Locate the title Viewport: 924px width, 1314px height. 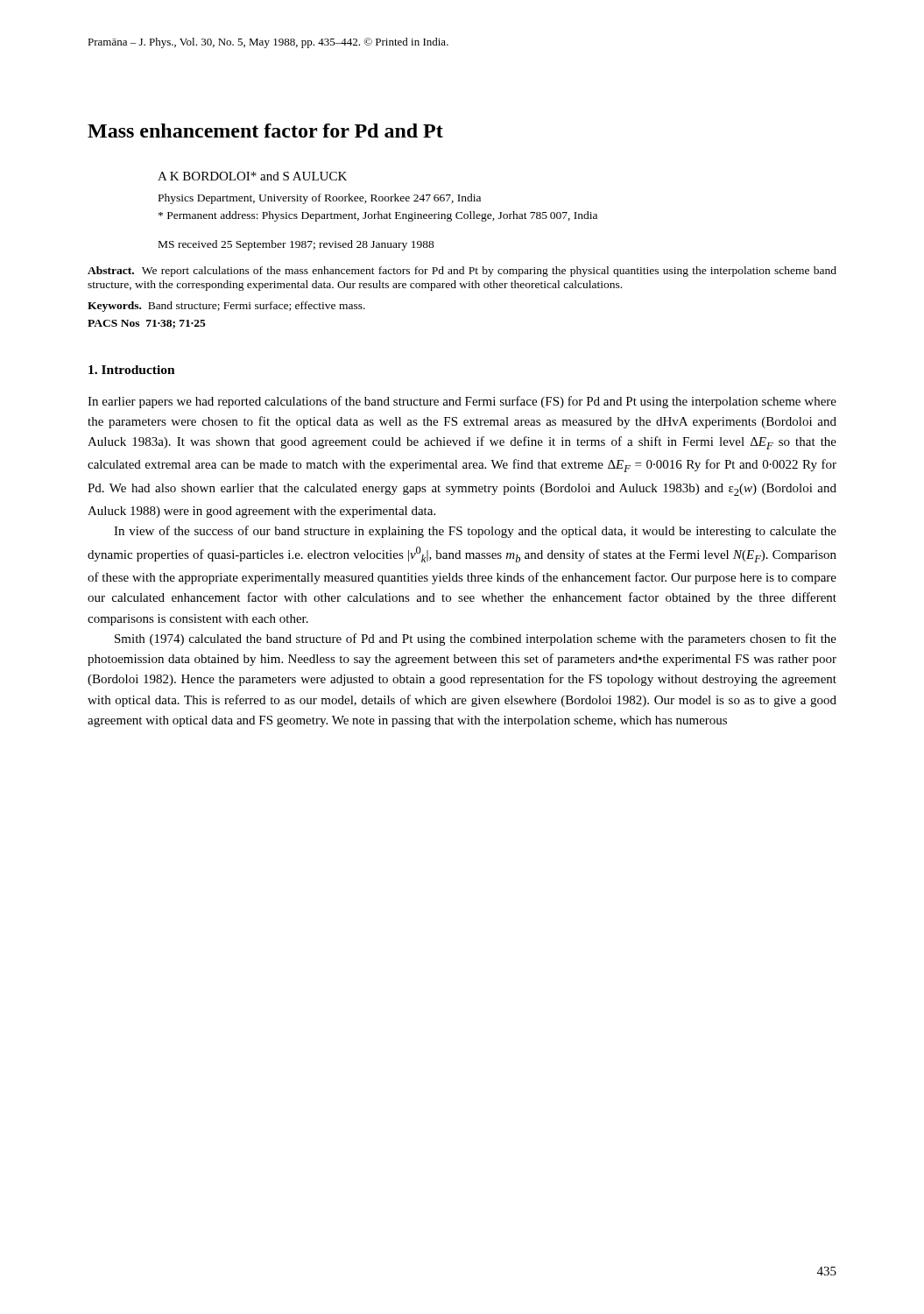[x=265, y=131]
